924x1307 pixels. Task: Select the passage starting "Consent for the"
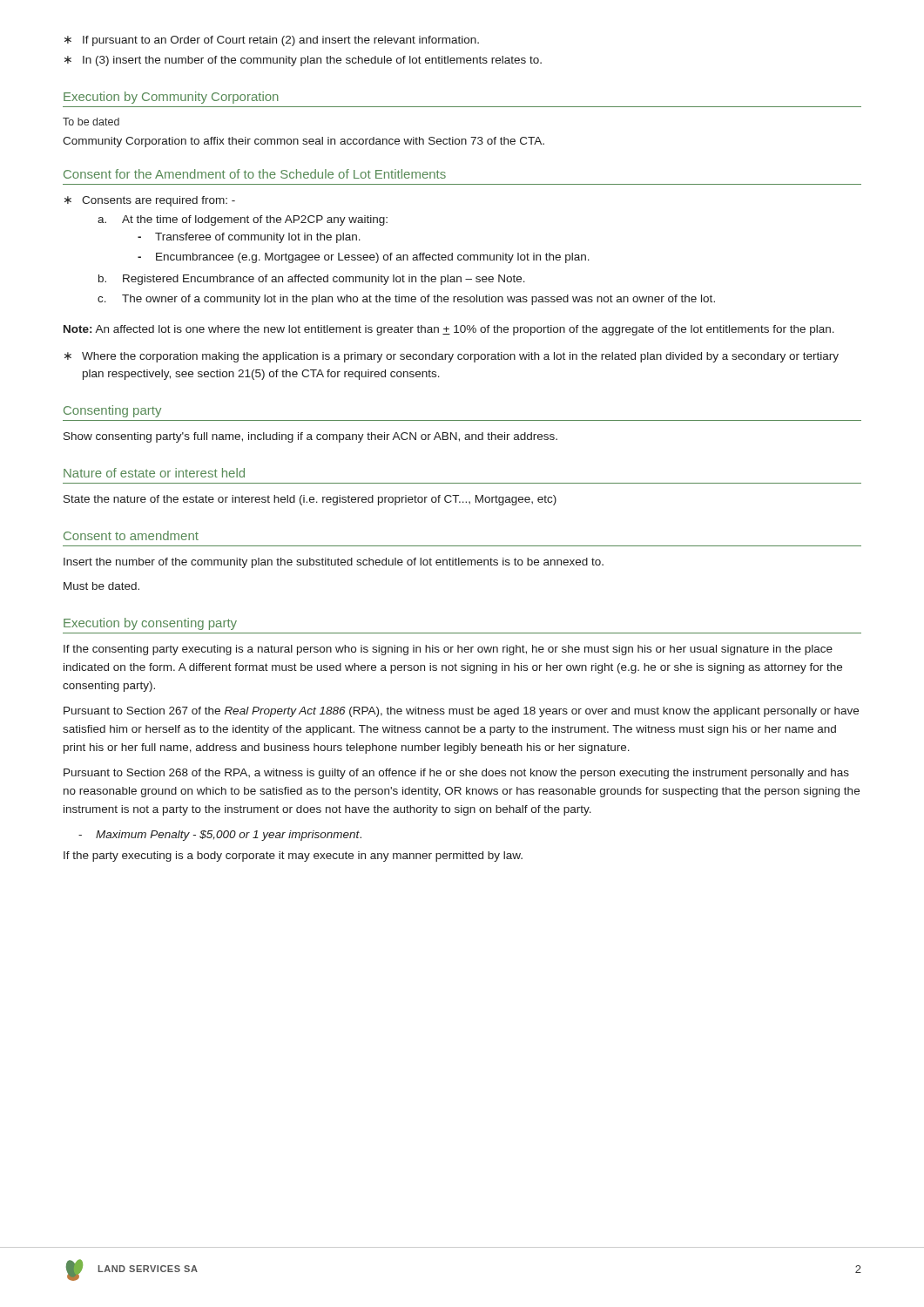click(254, 174)
